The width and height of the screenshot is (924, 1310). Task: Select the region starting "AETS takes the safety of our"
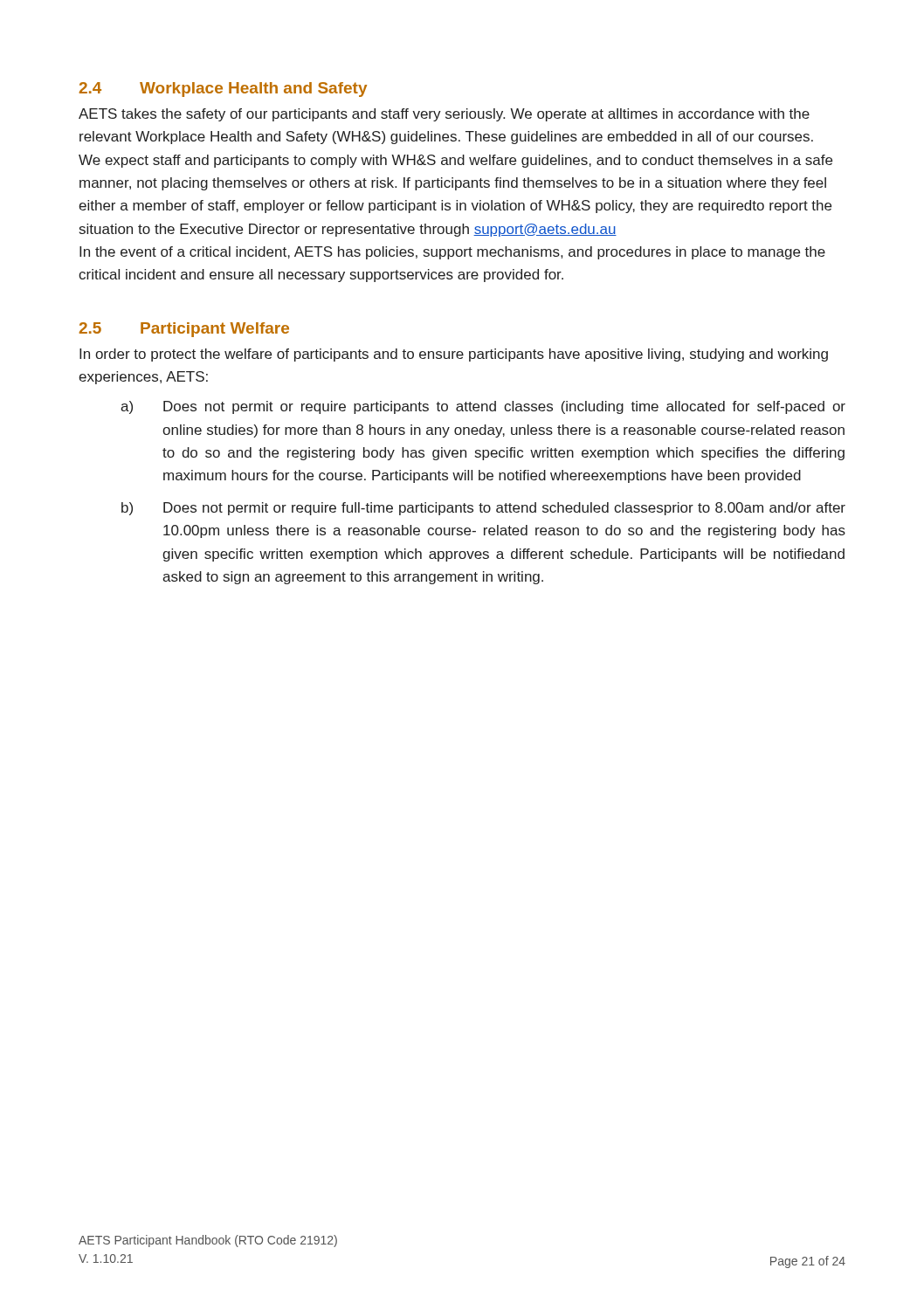pyautogui.click(x=462, y=195)
